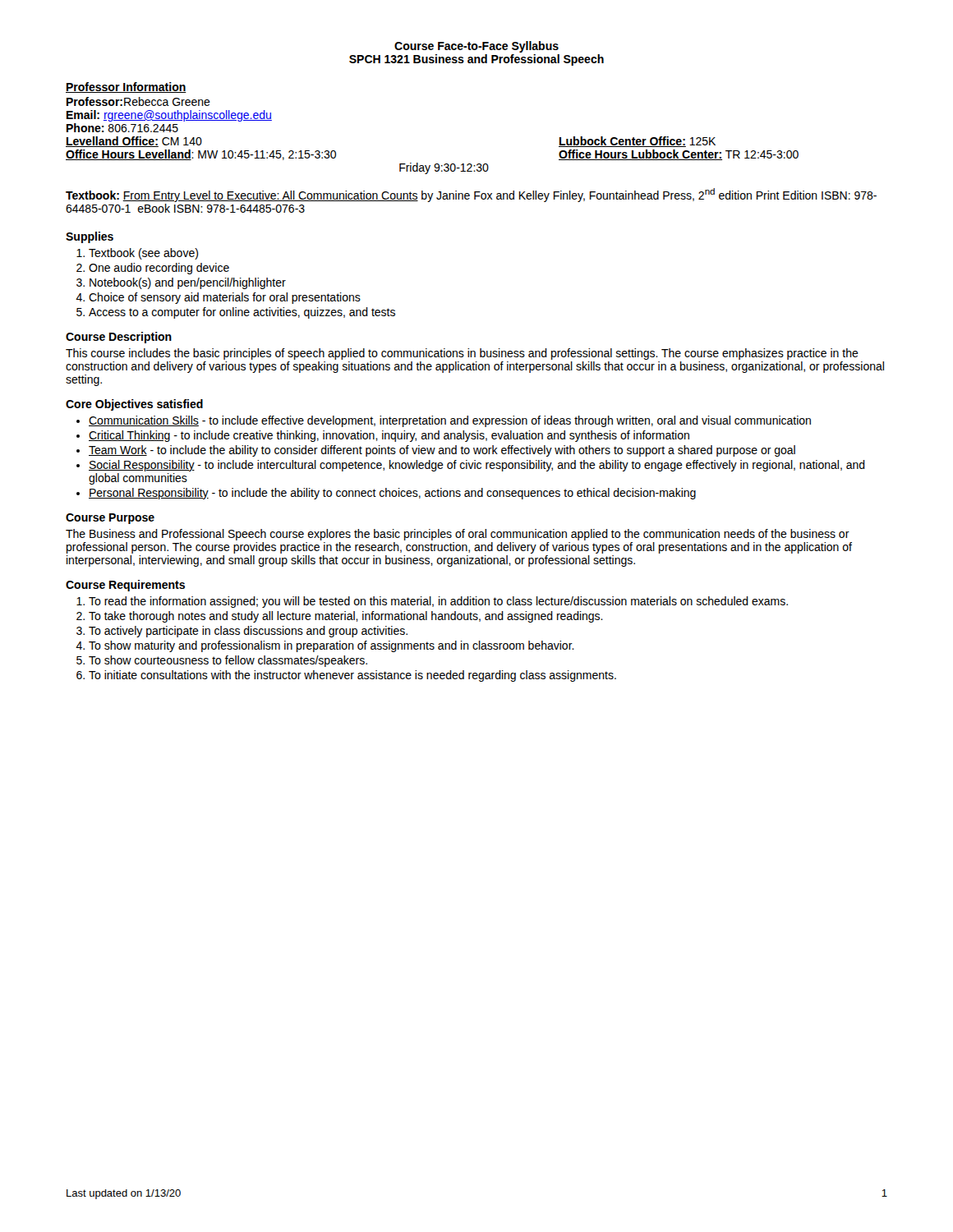This screenshot has width=953, height=1232.
Task: Click on the list item that reads "To show maturity and professionalism in"
Action: point(332,645)
